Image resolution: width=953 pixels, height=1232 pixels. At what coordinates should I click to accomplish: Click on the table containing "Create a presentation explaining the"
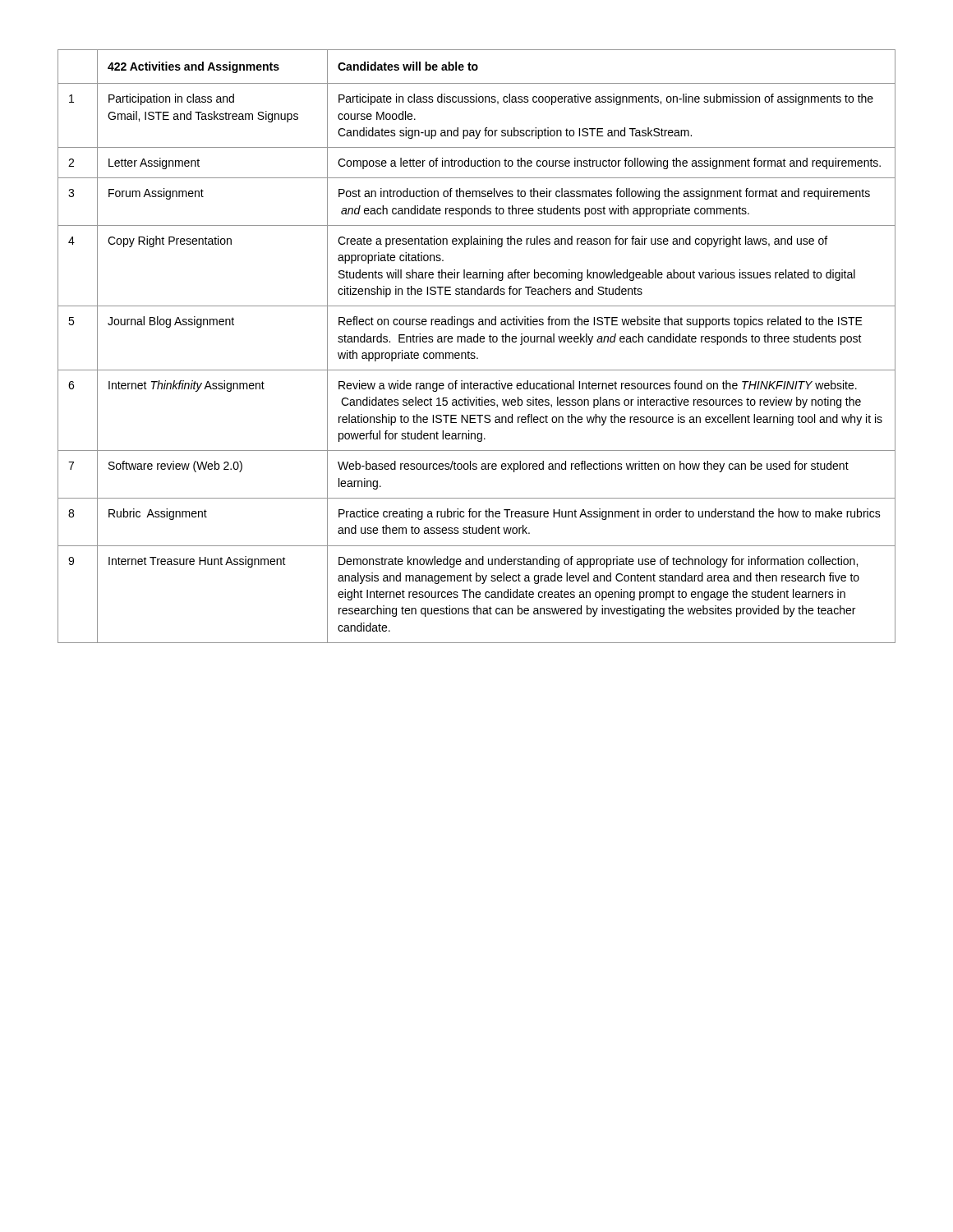(x=476, y=346)
